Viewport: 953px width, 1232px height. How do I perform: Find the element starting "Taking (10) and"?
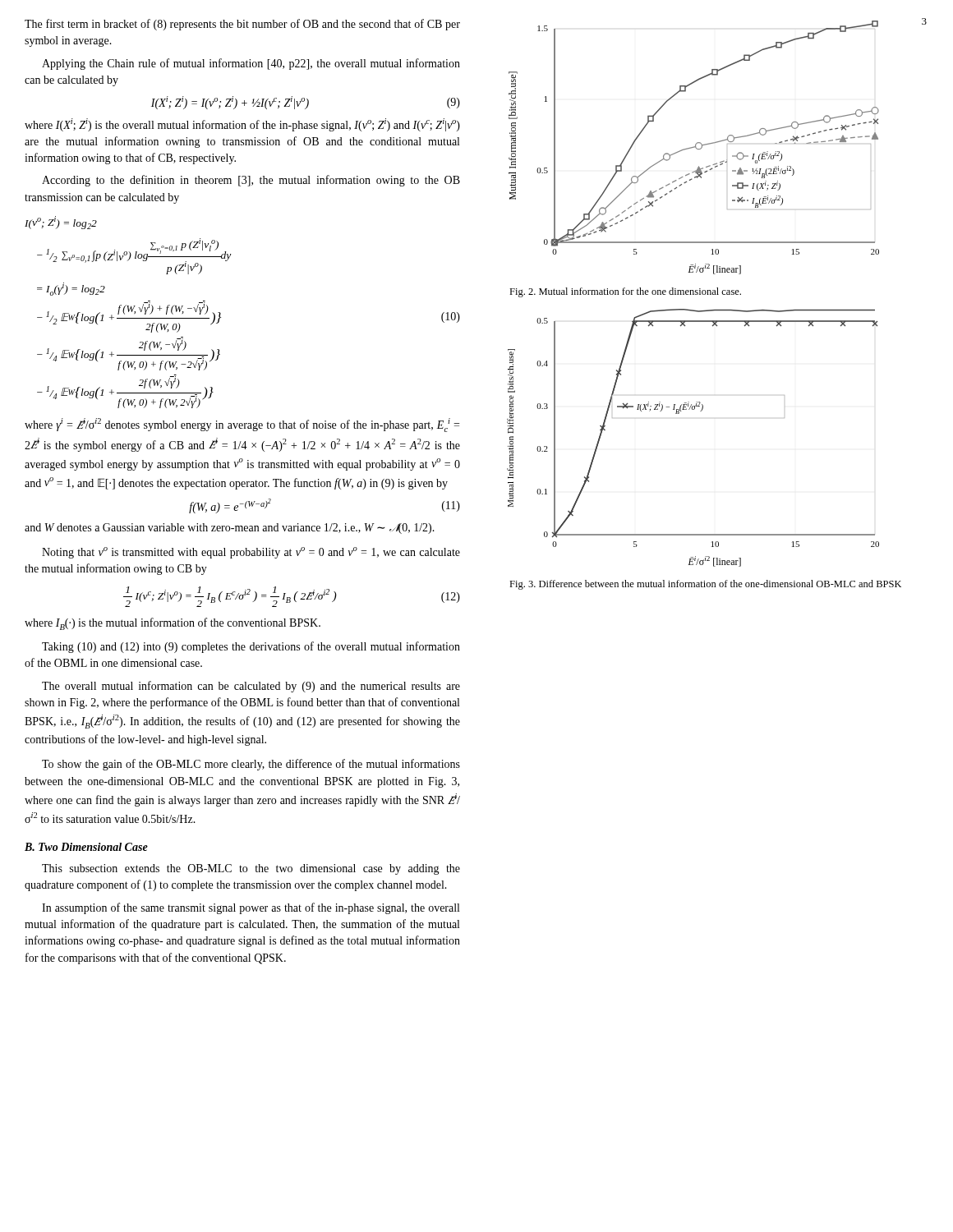(x=242, y=656)
